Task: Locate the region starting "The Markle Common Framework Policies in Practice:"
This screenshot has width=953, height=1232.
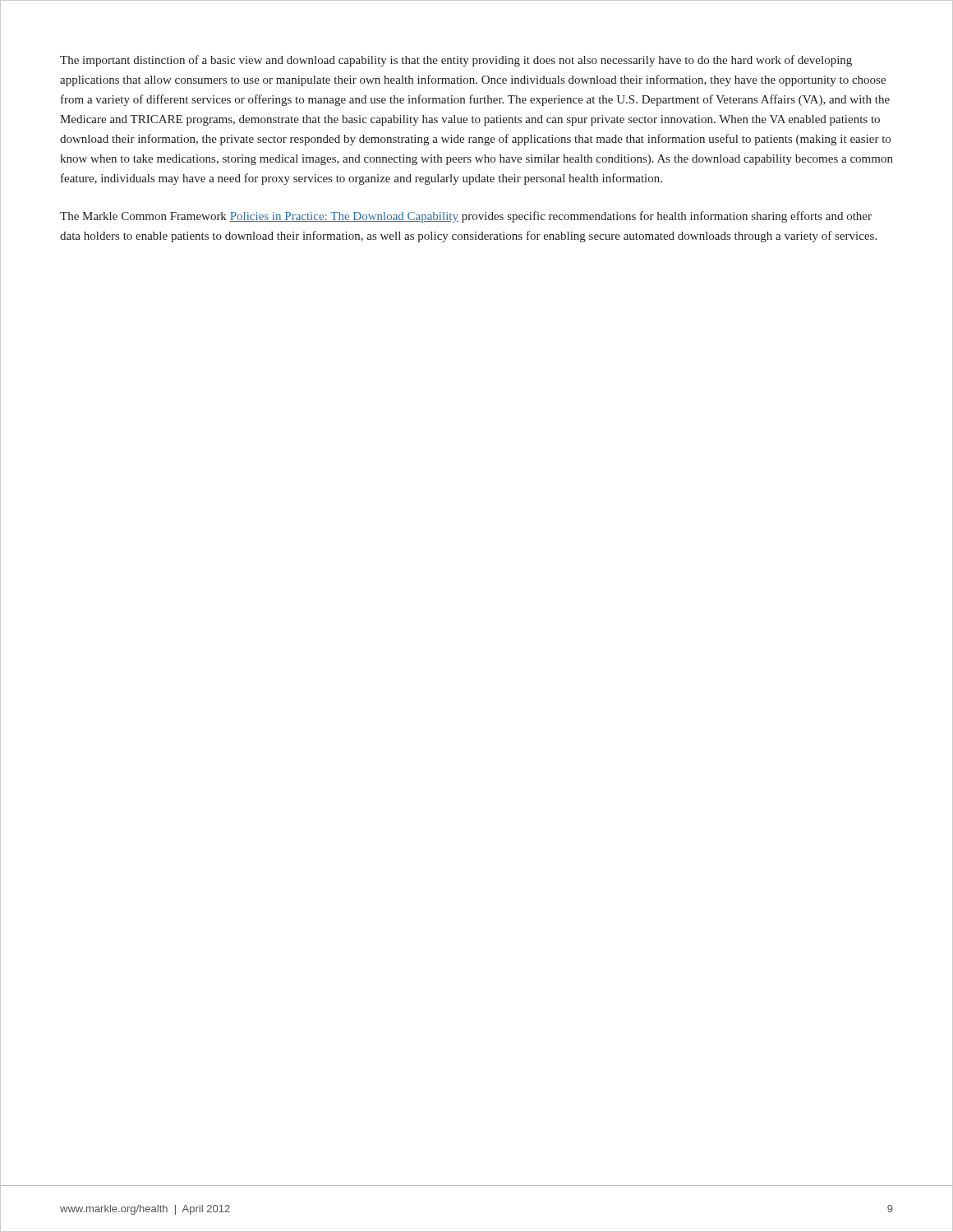Action: [469, 226]
